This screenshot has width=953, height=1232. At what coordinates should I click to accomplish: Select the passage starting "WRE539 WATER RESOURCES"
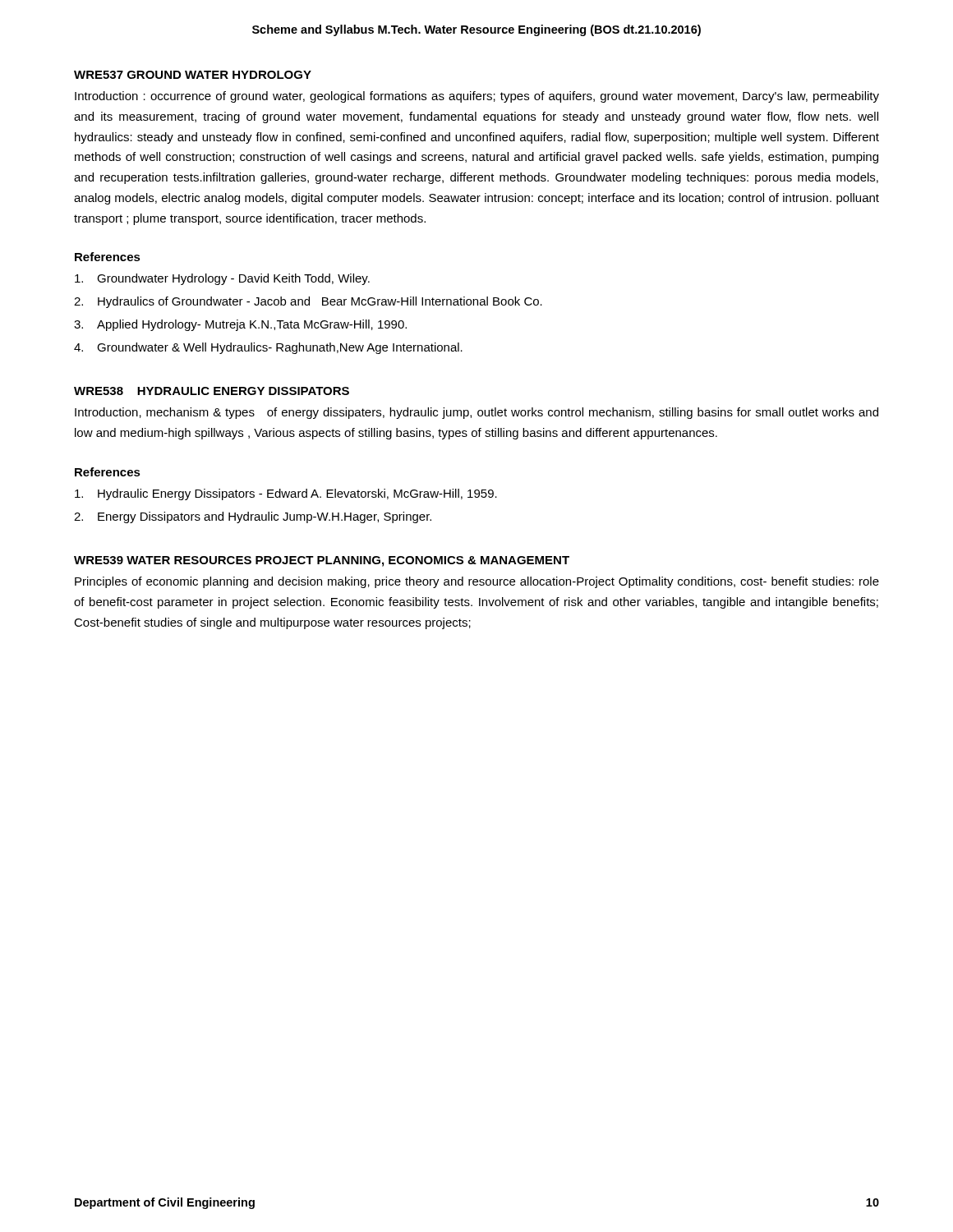pos(322,560)
